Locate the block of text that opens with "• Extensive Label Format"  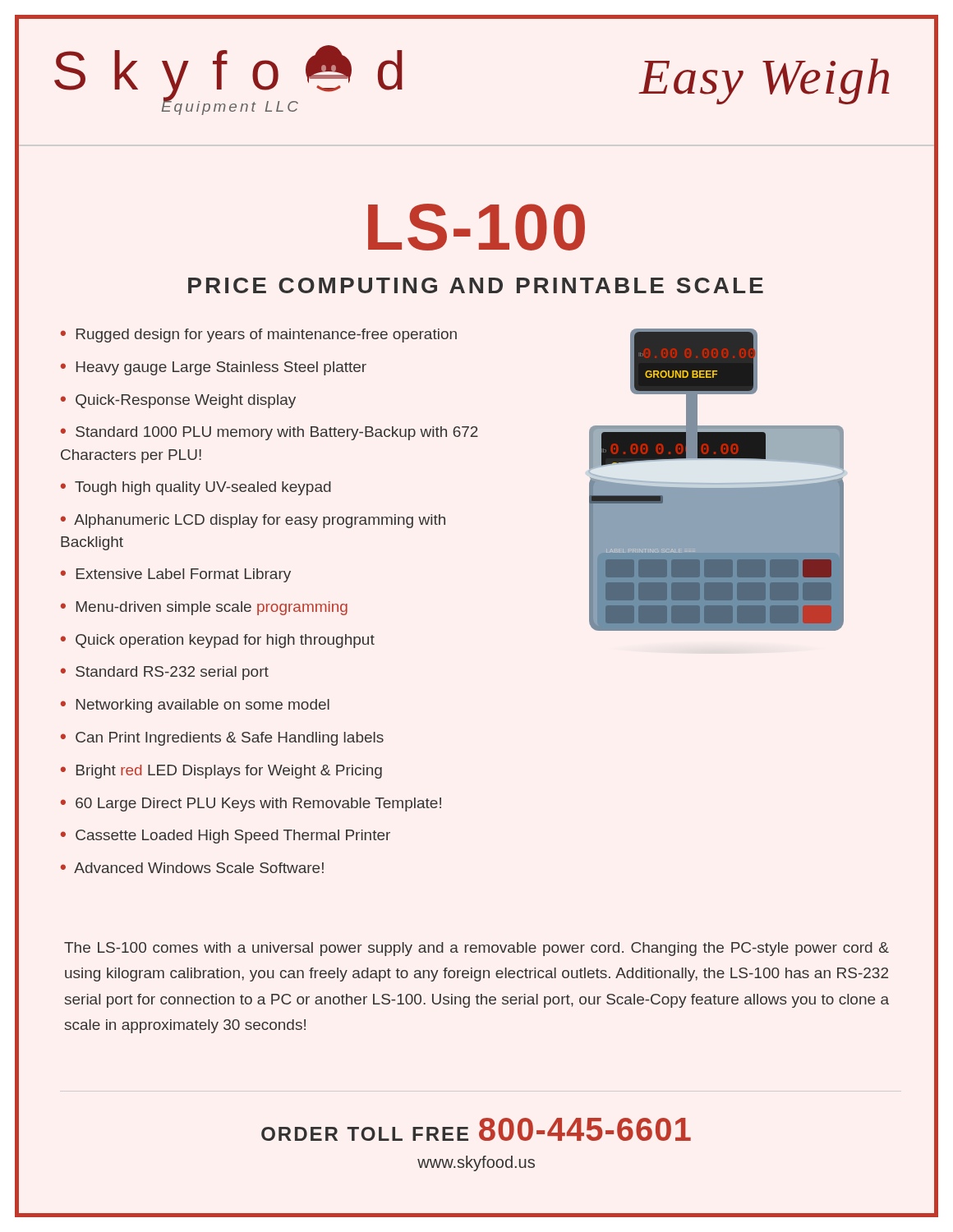(x=175, y=573)
